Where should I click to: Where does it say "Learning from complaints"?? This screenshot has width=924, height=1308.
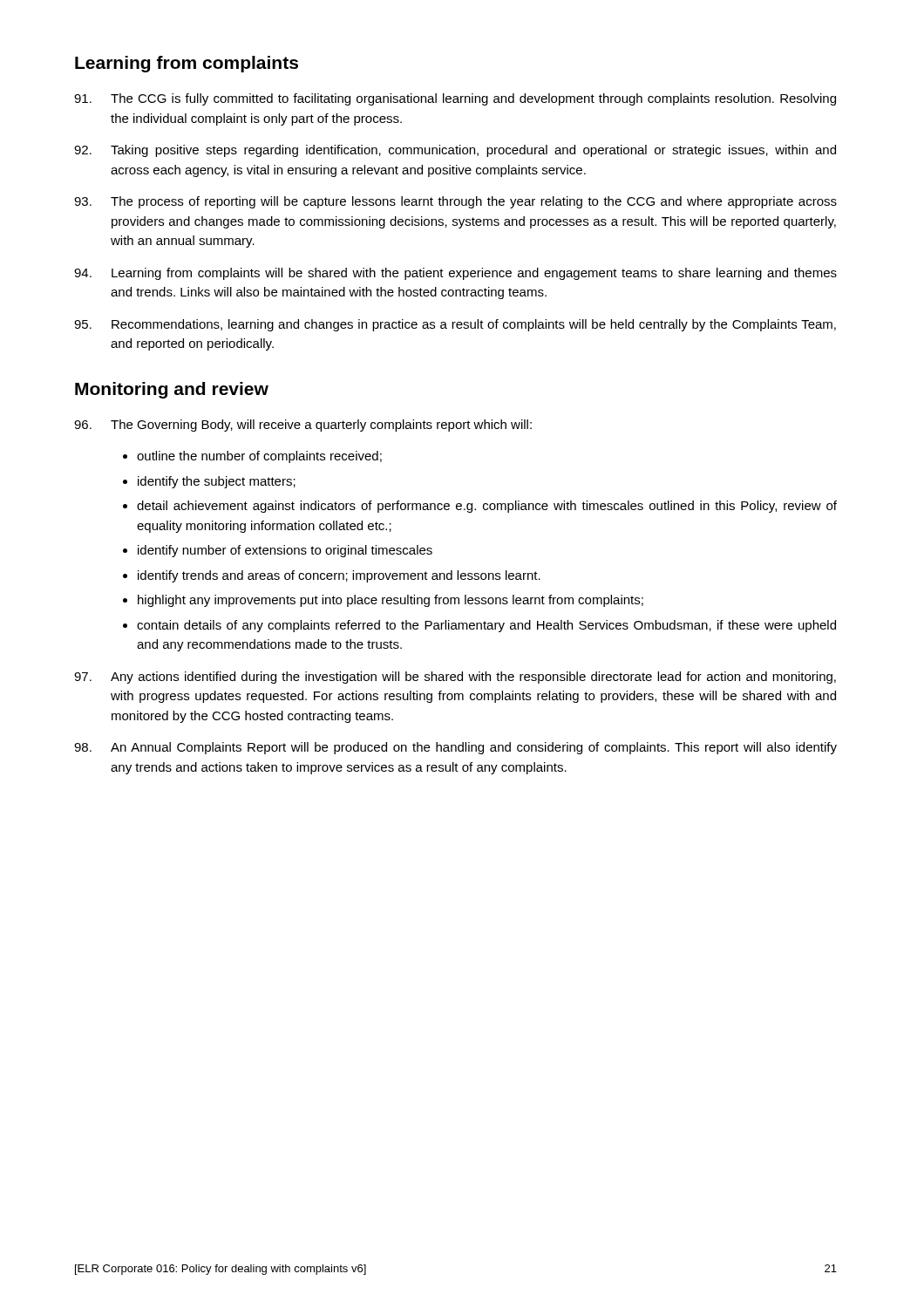[x=187, y=62]
